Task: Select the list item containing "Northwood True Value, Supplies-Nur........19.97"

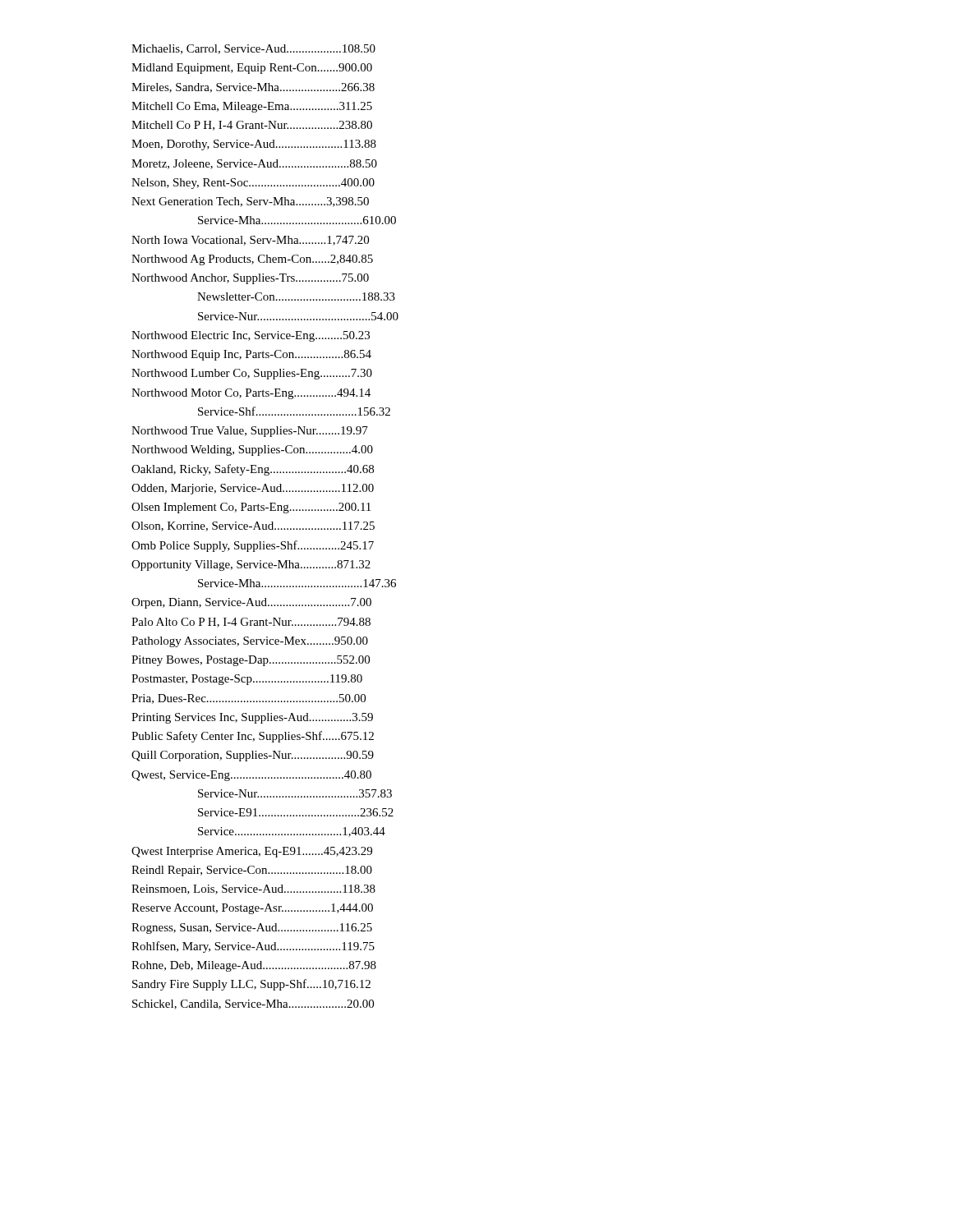Action: pyautogui.click(x=250, y=430)
